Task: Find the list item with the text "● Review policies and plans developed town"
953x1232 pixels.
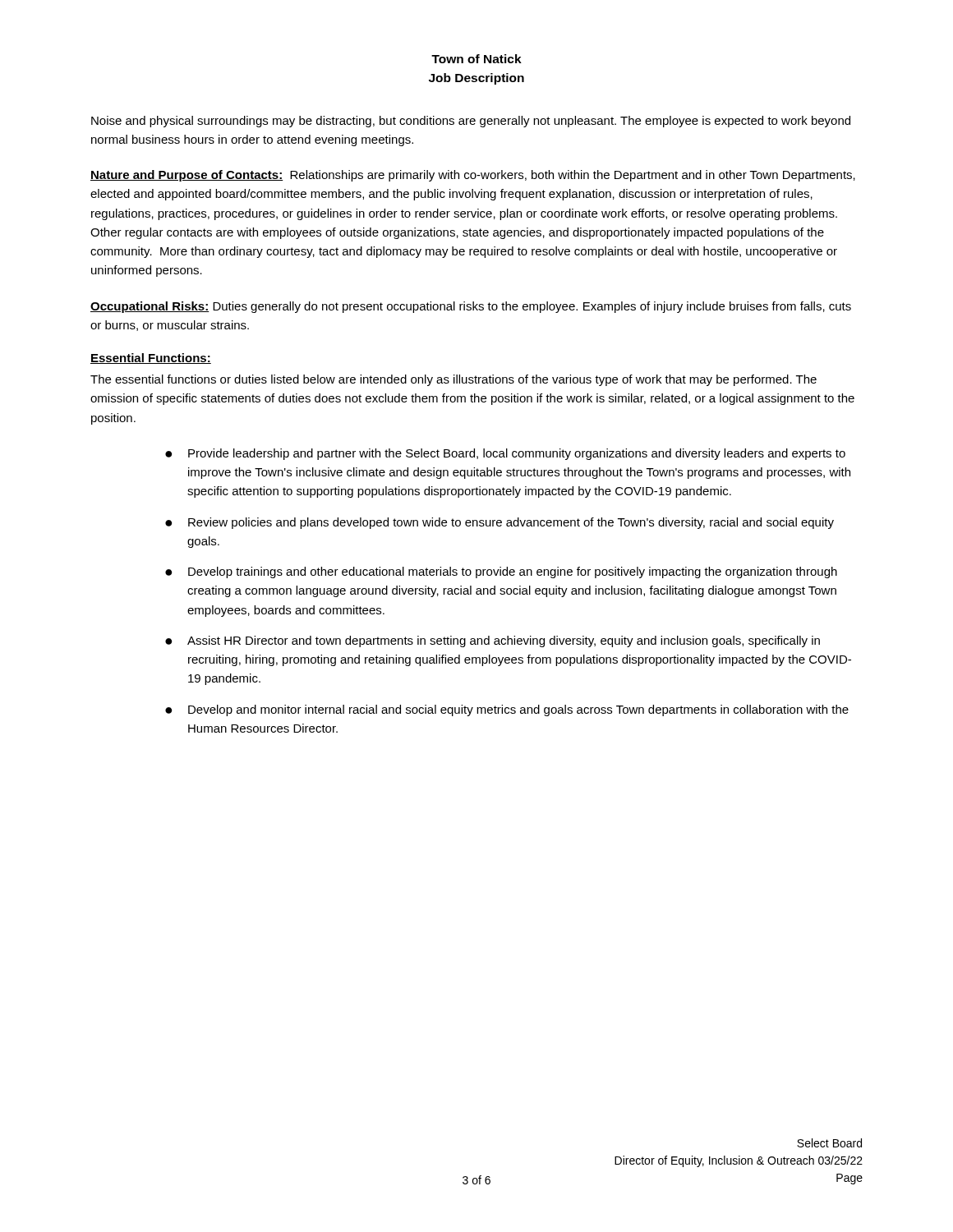Action: click(x=513, y=531)
